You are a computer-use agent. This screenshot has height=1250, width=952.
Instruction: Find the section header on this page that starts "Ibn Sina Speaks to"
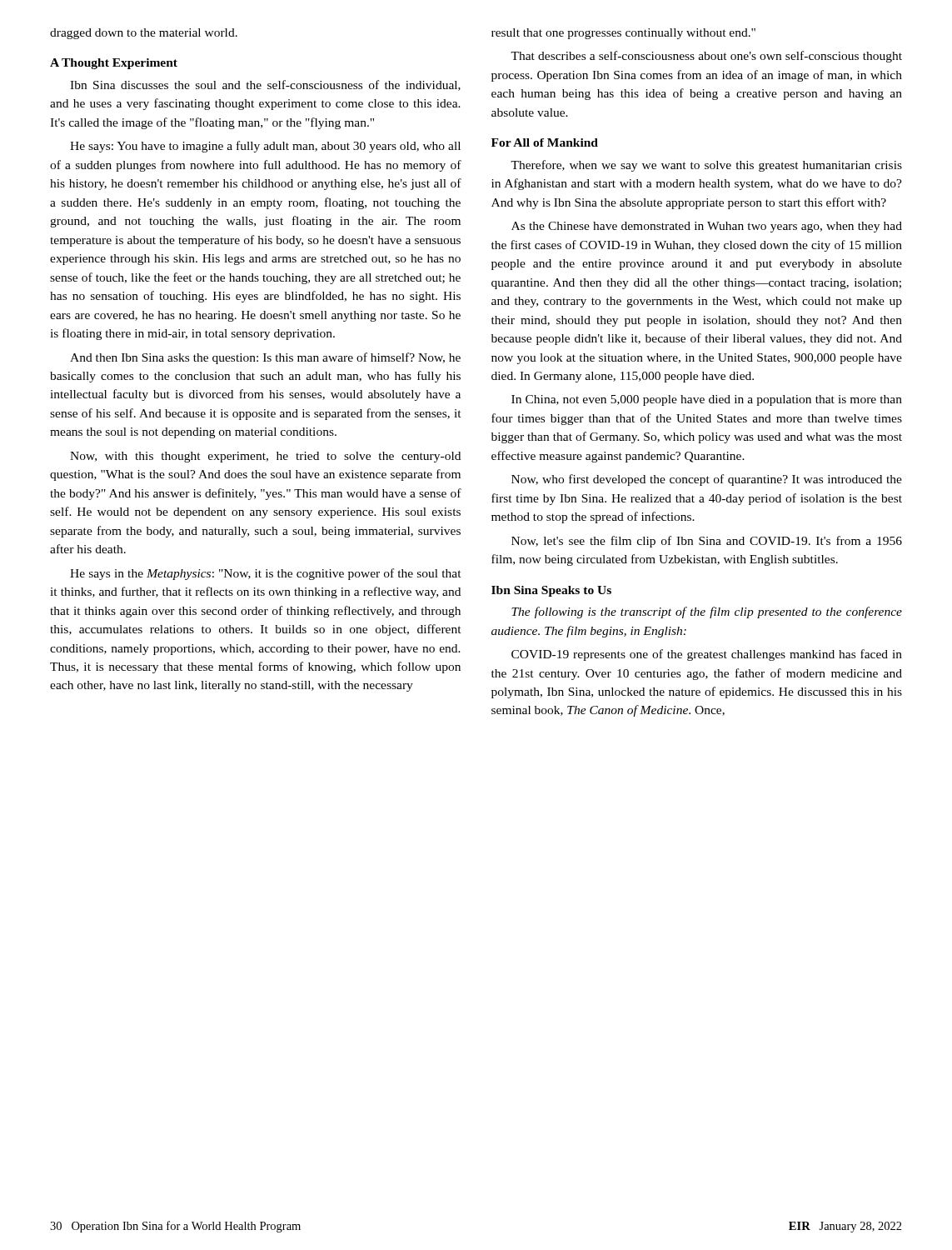(x=551, y=589)
